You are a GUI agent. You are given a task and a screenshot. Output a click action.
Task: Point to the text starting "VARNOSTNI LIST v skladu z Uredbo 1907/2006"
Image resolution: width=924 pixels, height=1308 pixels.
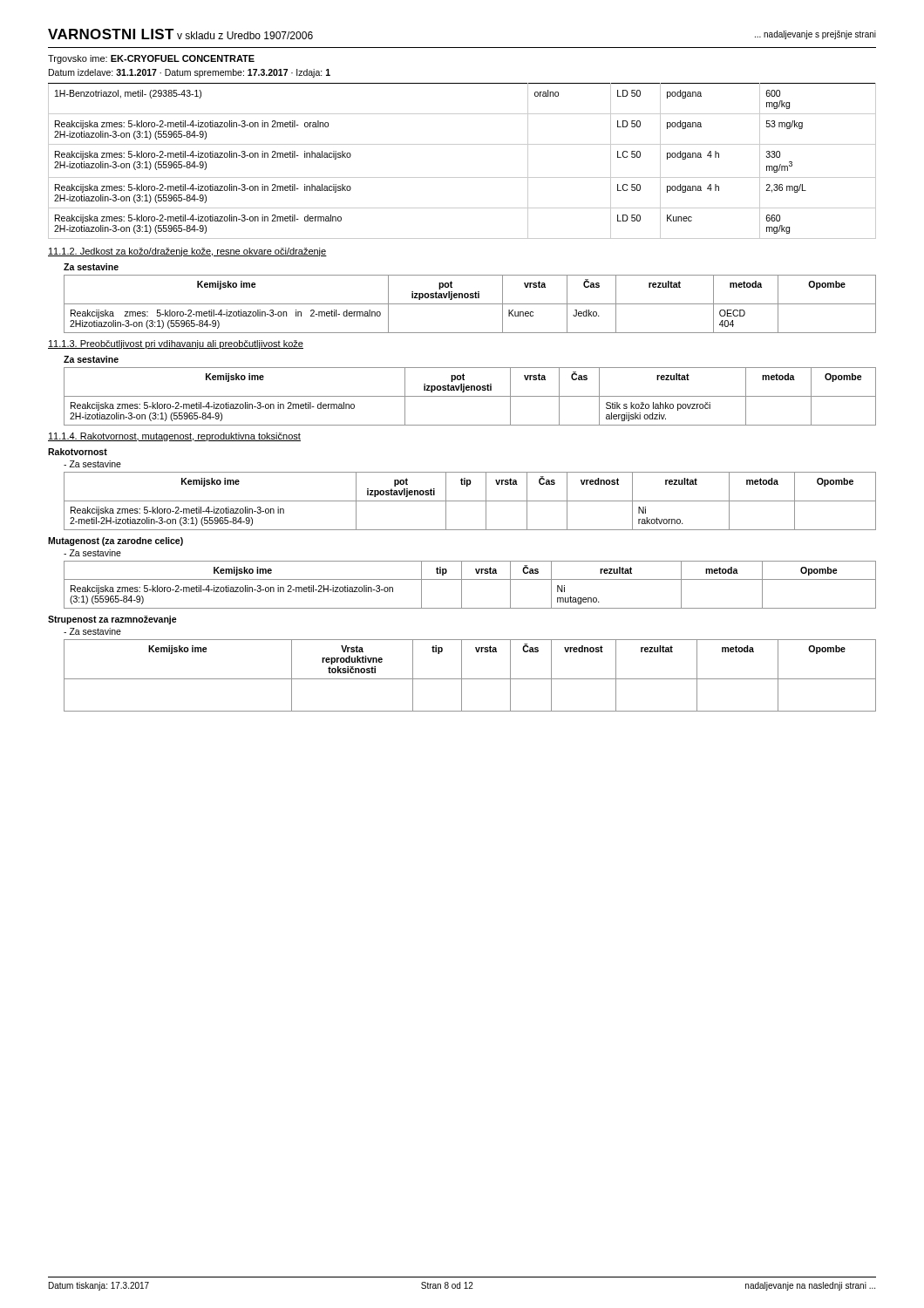tap(180, 34)
